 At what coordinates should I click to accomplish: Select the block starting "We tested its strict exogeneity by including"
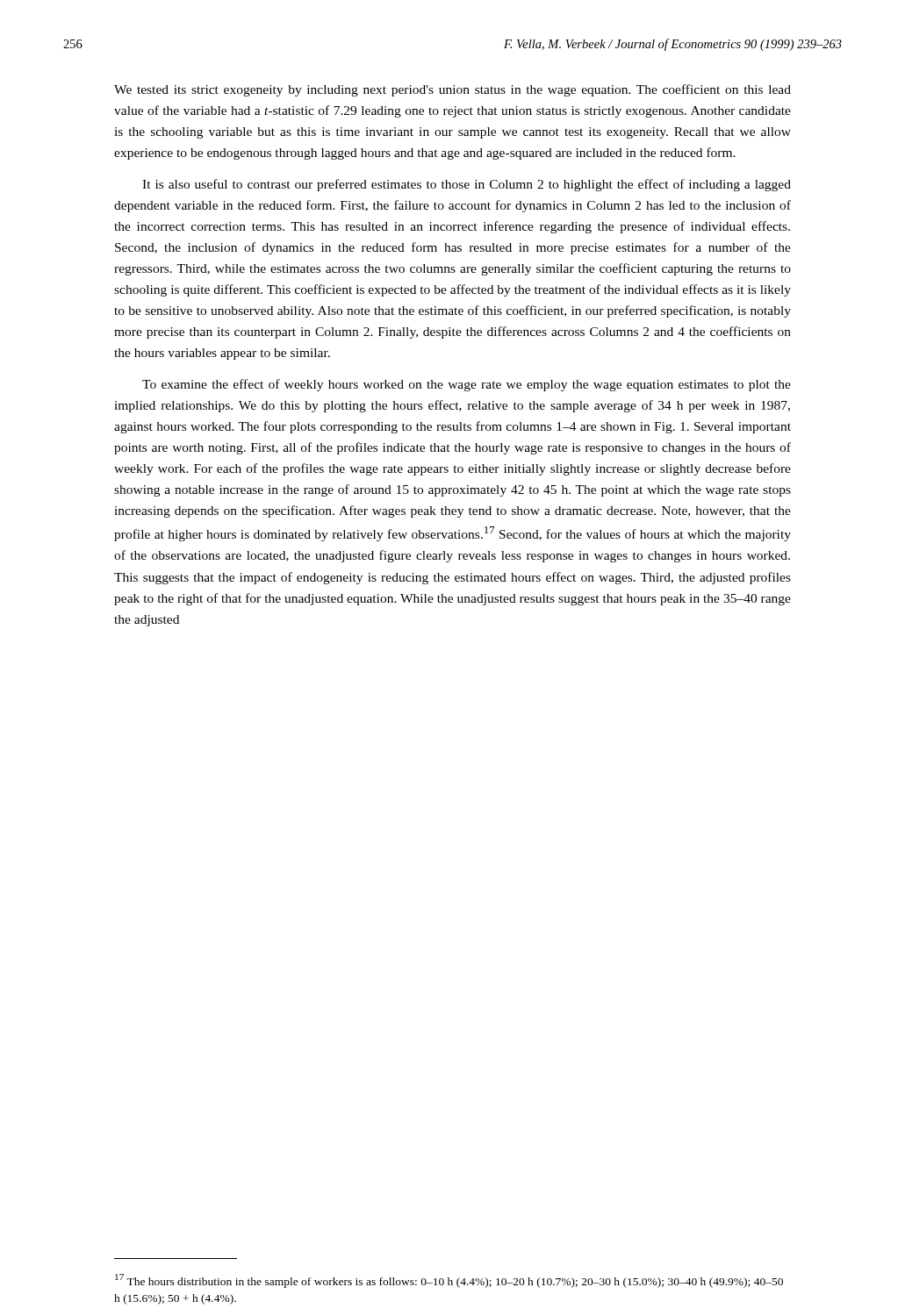tap(452, 121)
